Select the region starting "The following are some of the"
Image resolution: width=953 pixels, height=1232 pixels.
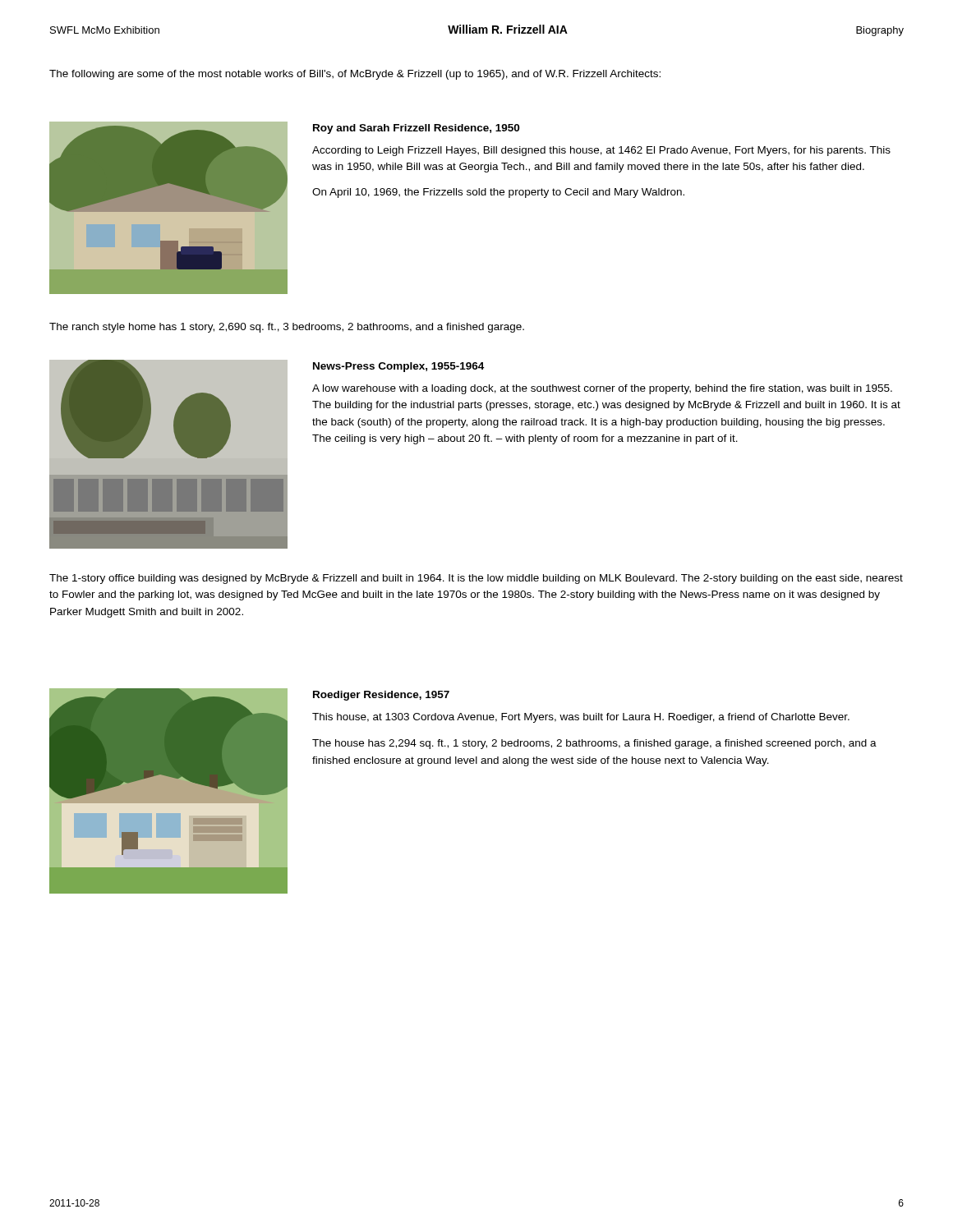point(355,74)
